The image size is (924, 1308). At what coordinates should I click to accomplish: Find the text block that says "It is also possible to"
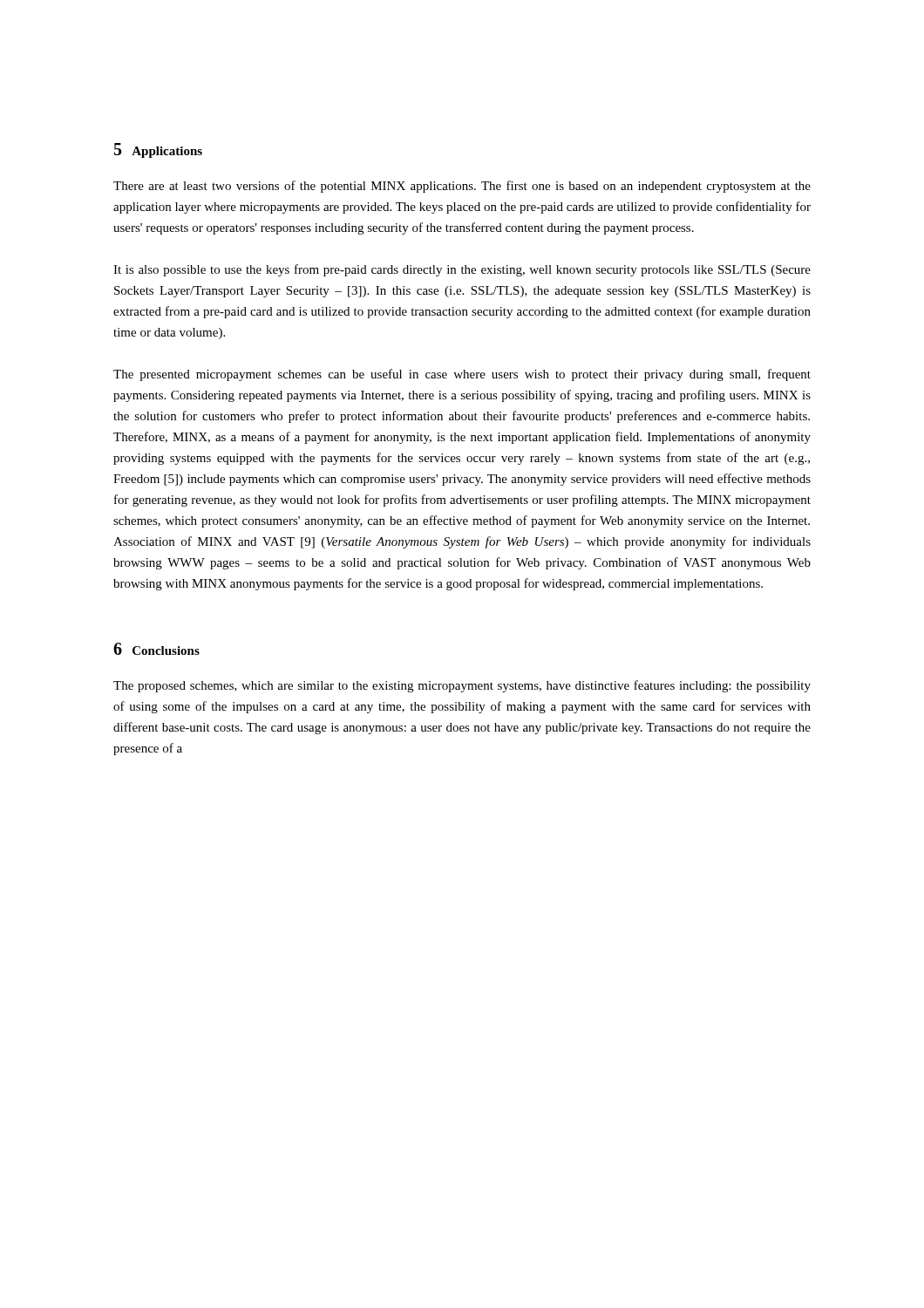(x=462, y=301)
